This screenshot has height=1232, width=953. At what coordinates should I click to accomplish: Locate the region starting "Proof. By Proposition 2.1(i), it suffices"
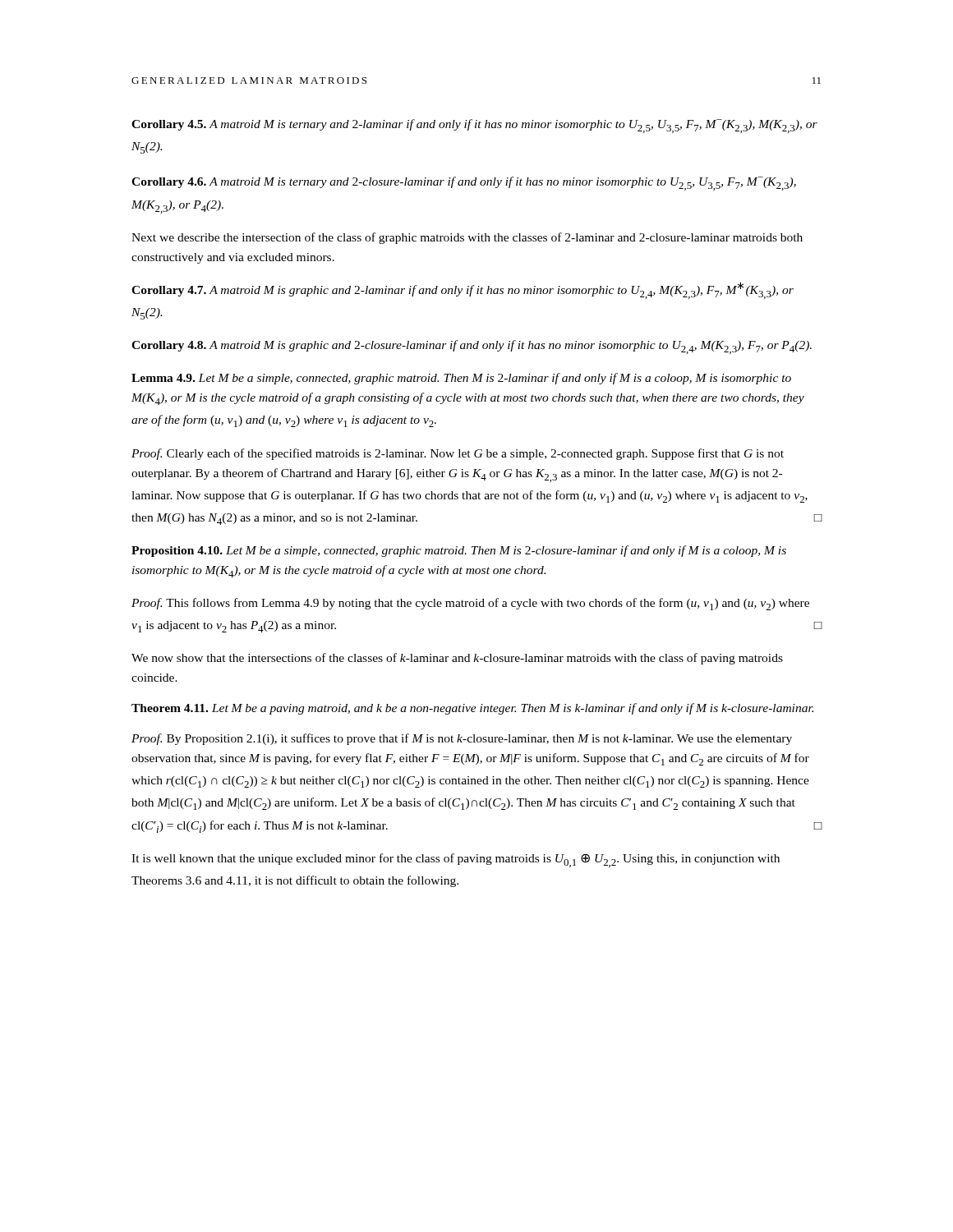point(476,783)
